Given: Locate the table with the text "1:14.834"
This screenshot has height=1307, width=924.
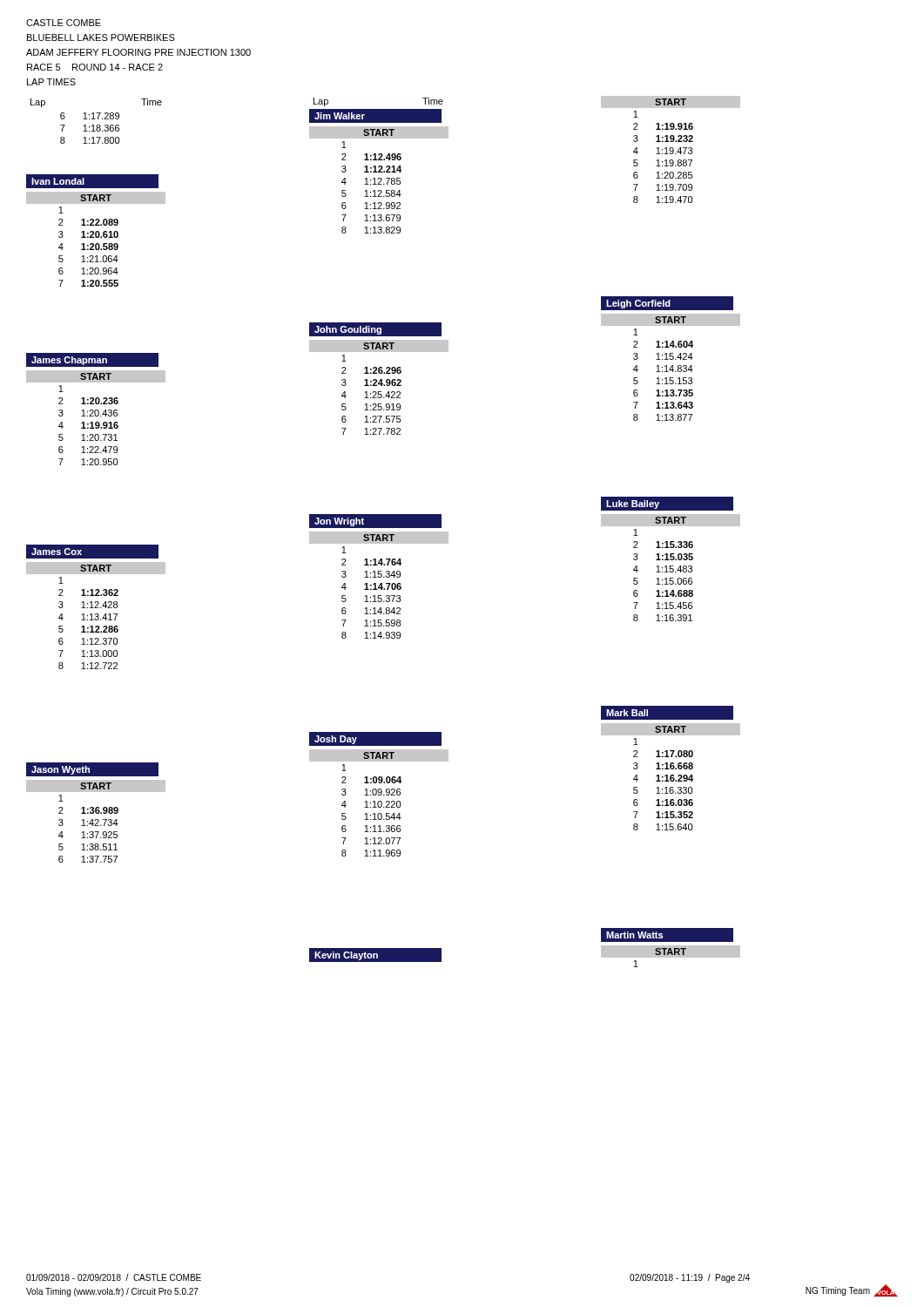Looking at the screenshot, I should point(677,360).
